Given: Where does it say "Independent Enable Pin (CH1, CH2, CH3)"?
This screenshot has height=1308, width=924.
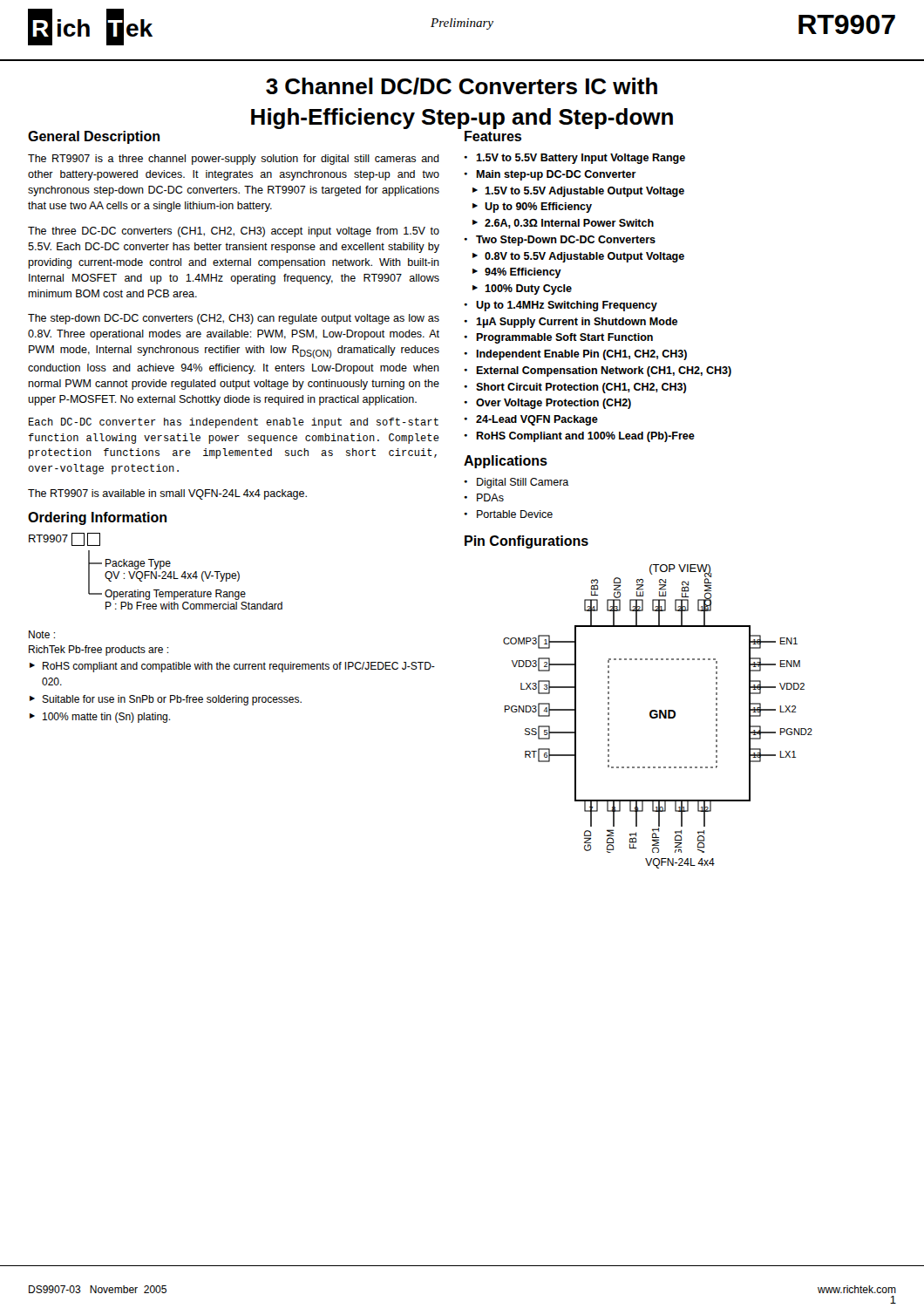Looking at the screenshot, I should pos(582,354).
